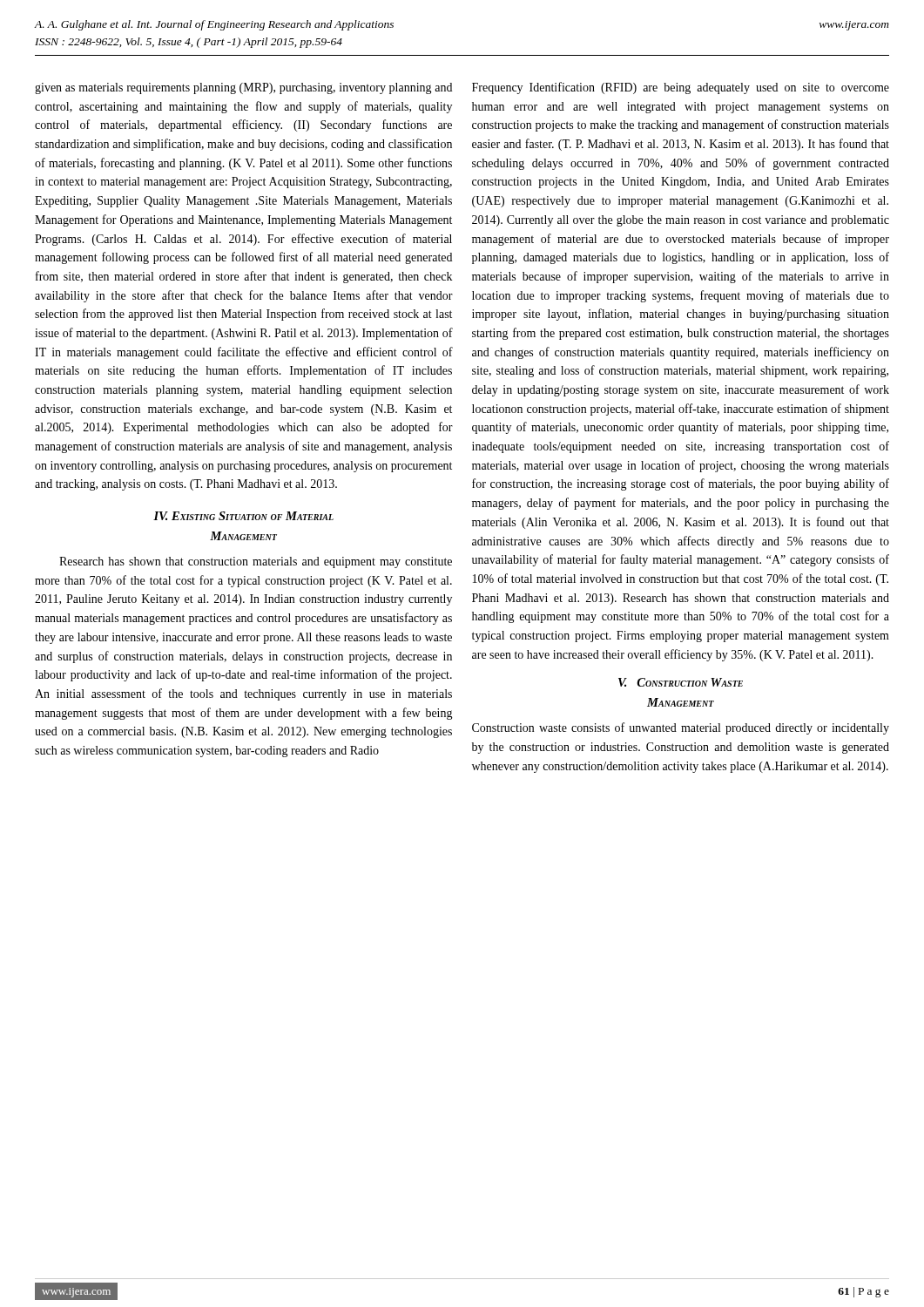Find the block on this page that starts "given as materials requirements planning (MRP), purchasing, inventory"
924x1307 pixels.
(x=244, y=286)
